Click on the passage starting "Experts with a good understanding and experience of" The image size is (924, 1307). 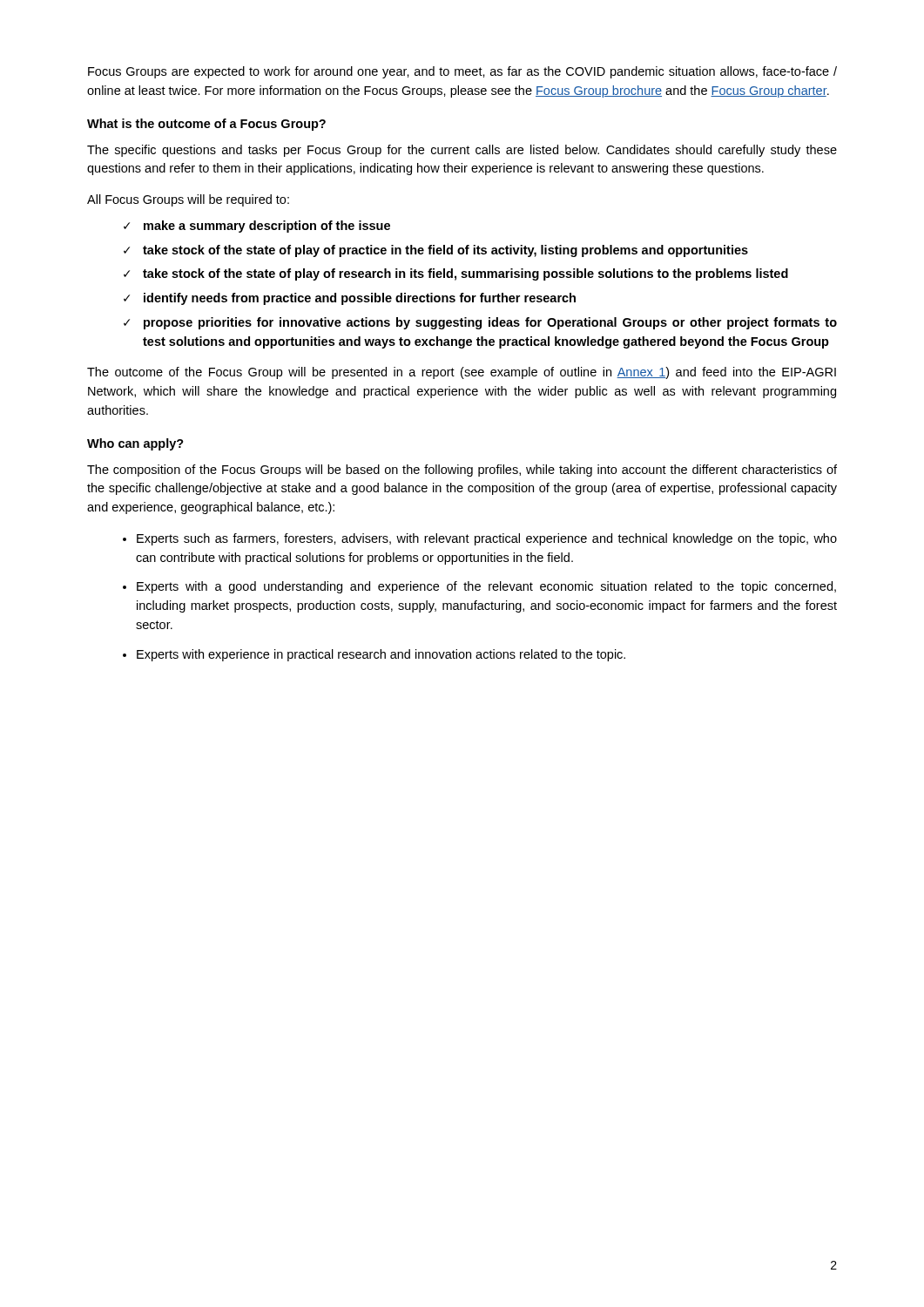pos(486,606)
